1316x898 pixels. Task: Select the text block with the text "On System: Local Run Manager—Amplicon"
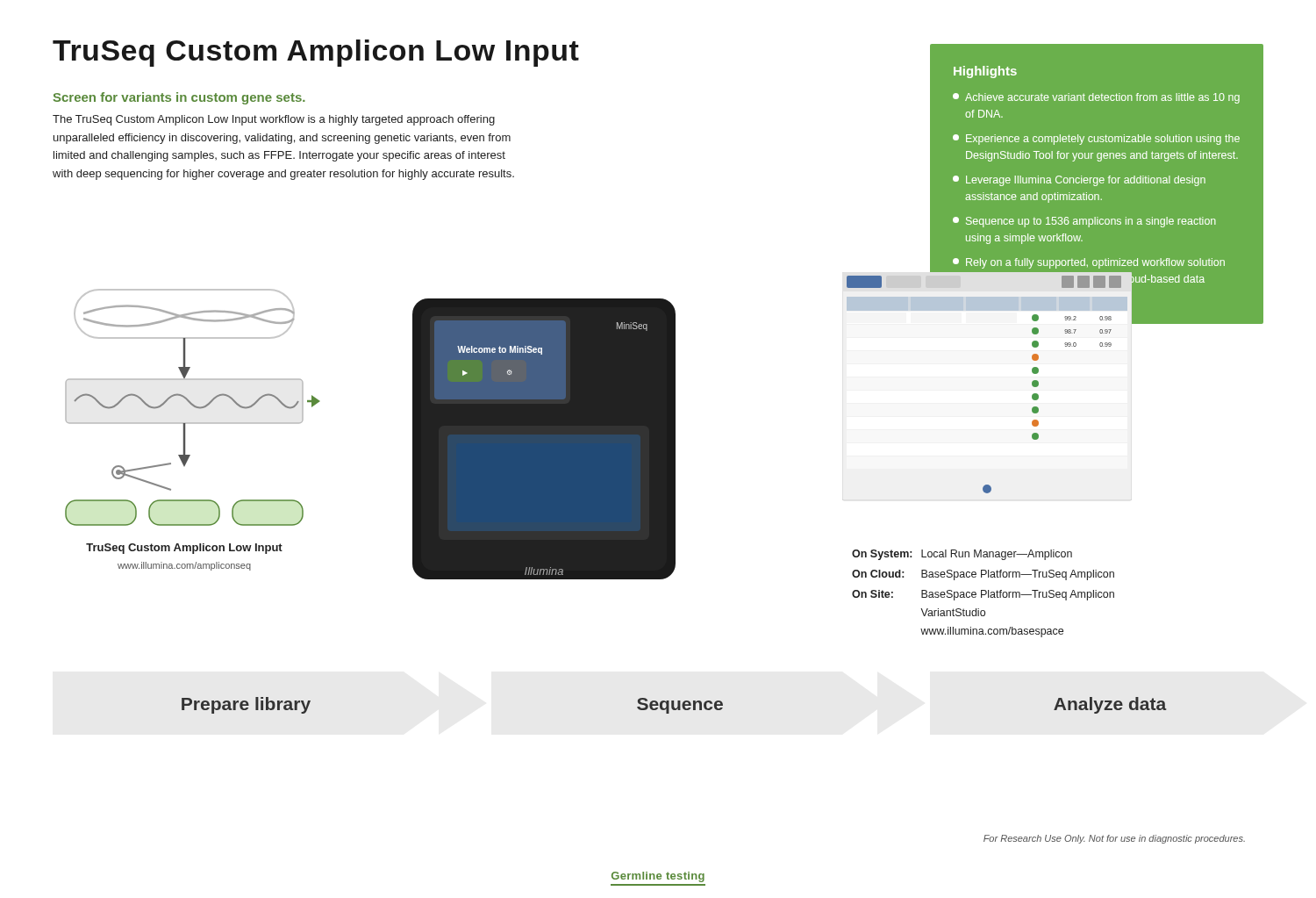(x=983, y=593)
